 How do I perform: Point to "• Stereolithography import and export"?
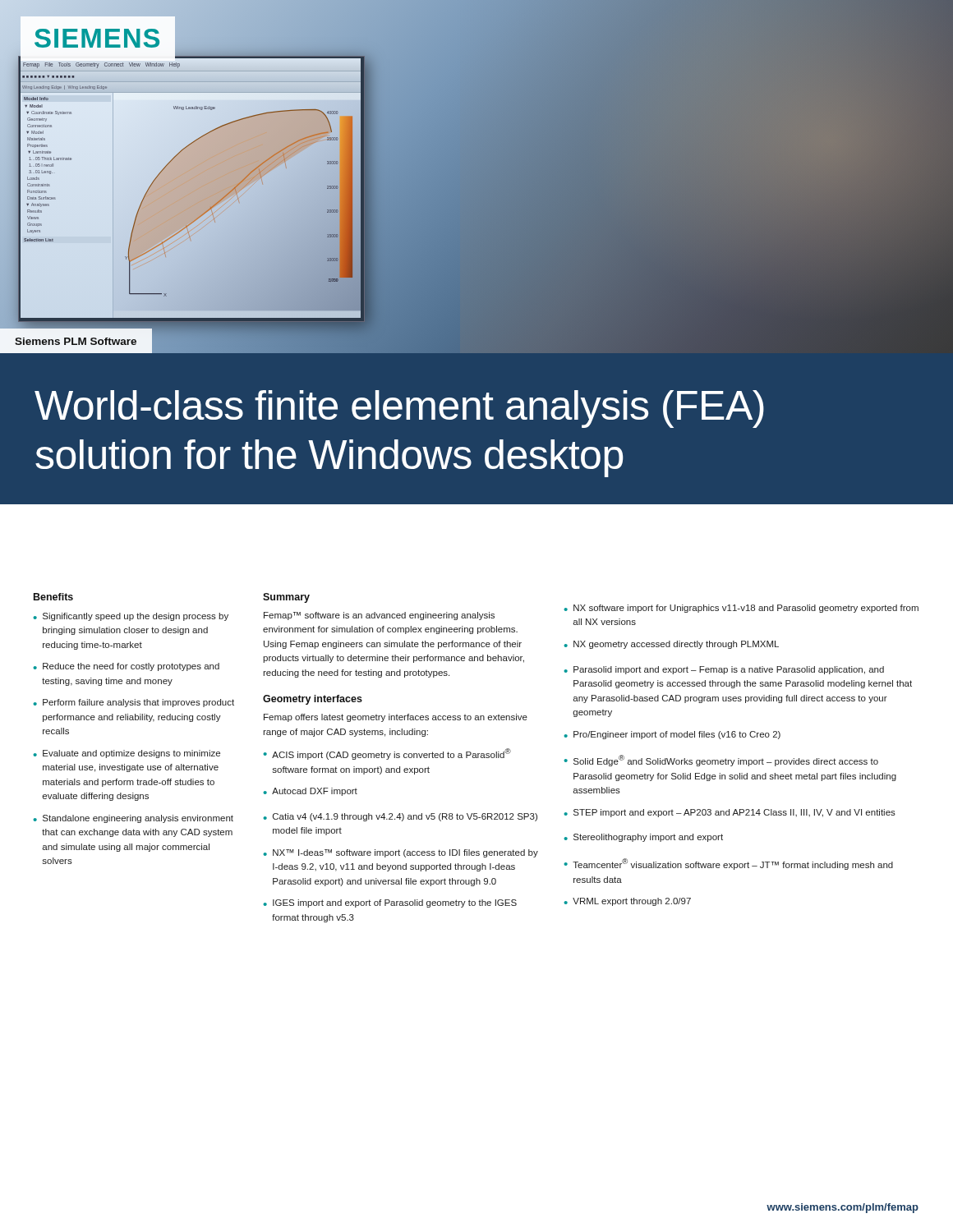(643, 838)
